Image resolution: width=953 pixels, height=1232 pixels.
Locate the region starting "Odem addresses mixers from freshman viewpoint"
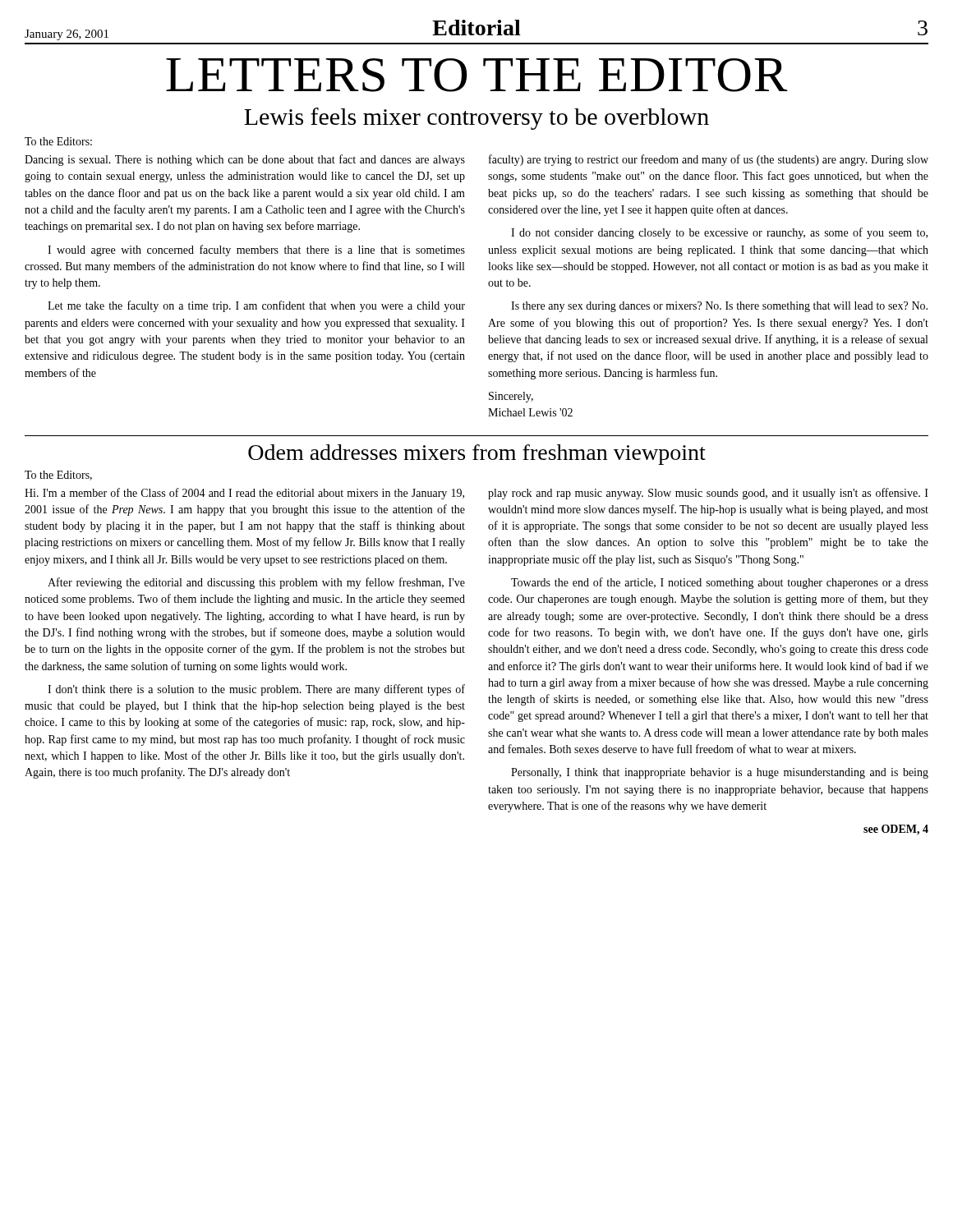tap(476, 452)
